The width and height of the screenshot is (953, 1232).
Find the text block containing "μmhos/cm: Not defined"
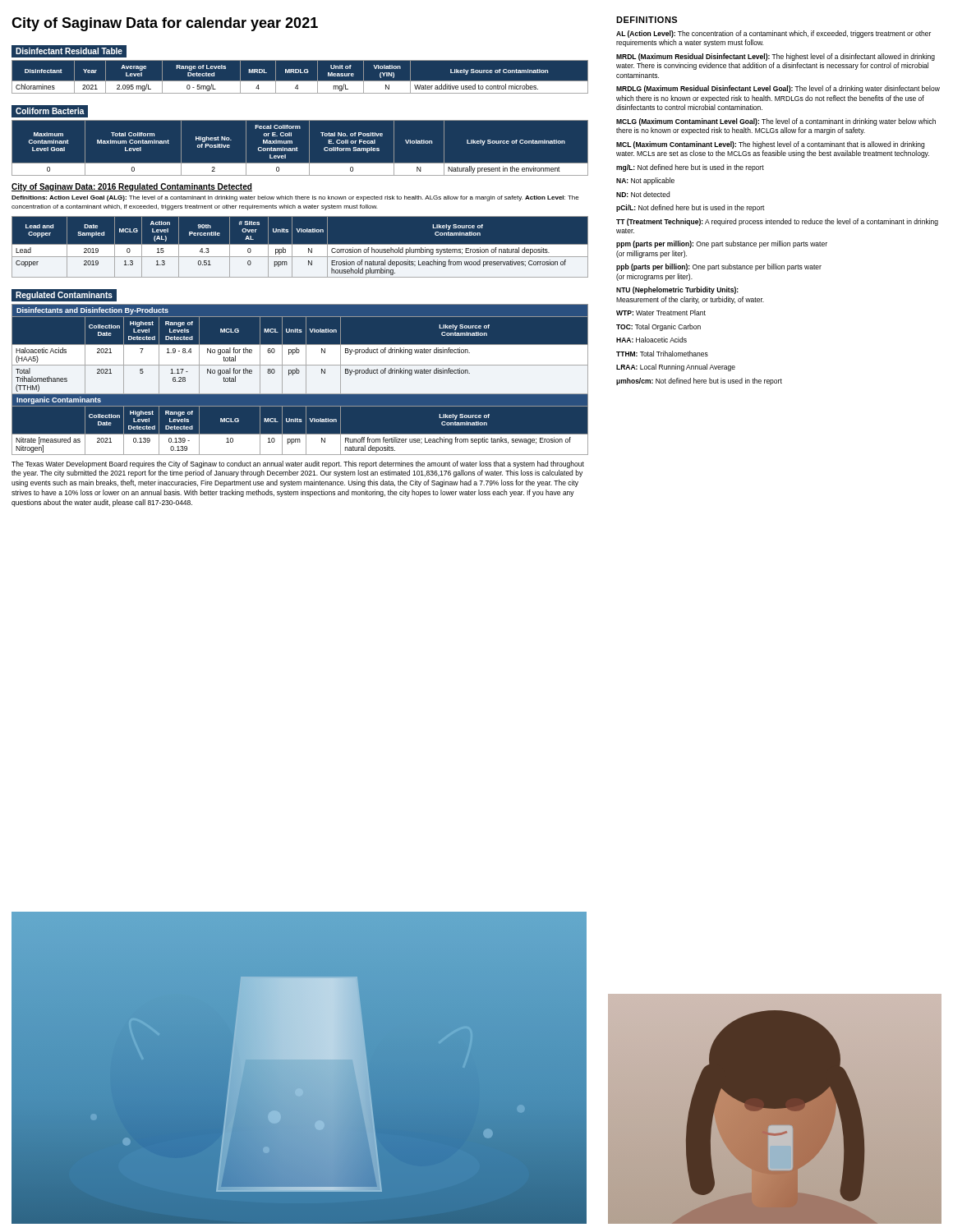[x=699, y=381]
